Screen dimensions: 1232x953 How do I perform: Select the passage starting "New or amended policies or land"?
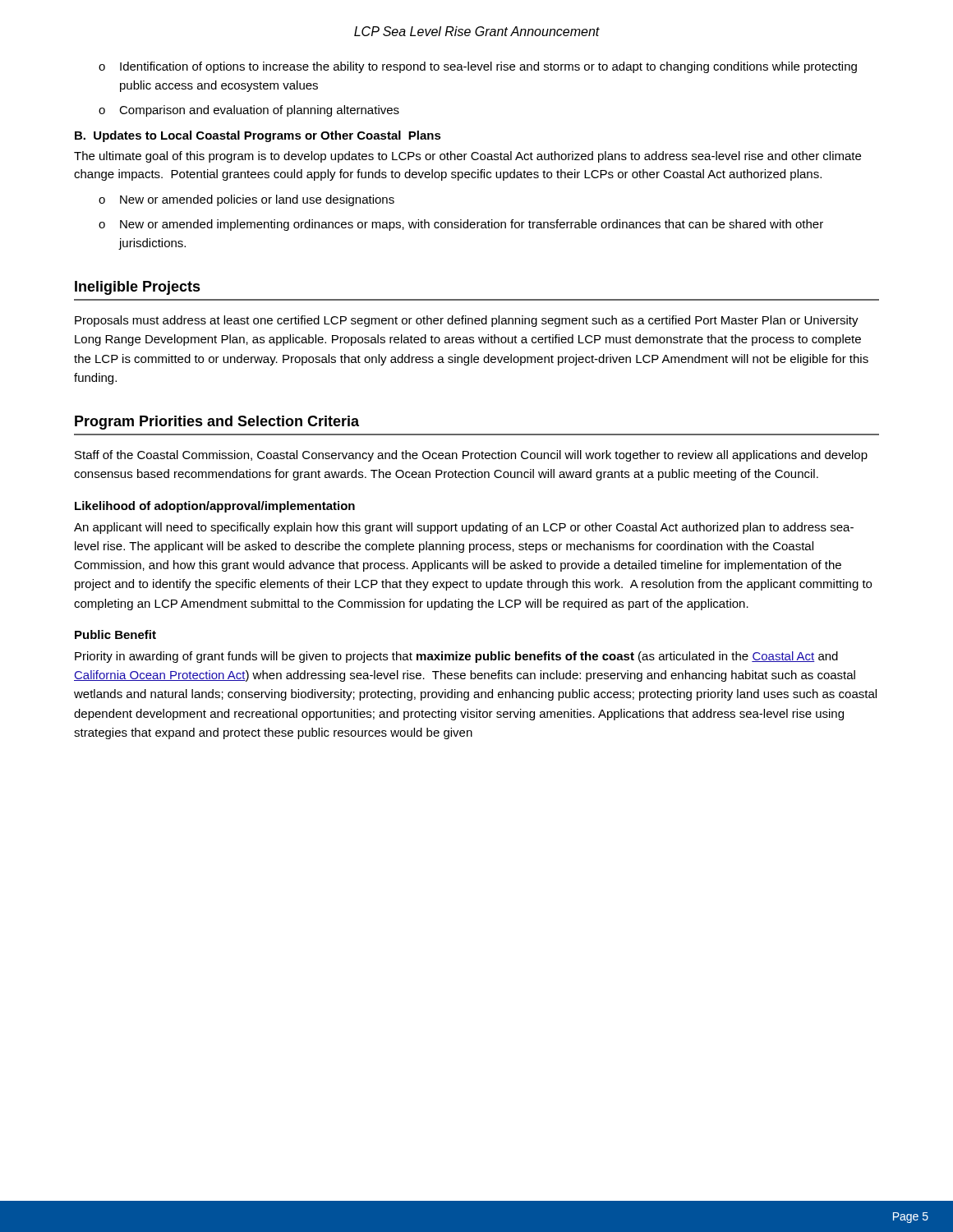257,199
